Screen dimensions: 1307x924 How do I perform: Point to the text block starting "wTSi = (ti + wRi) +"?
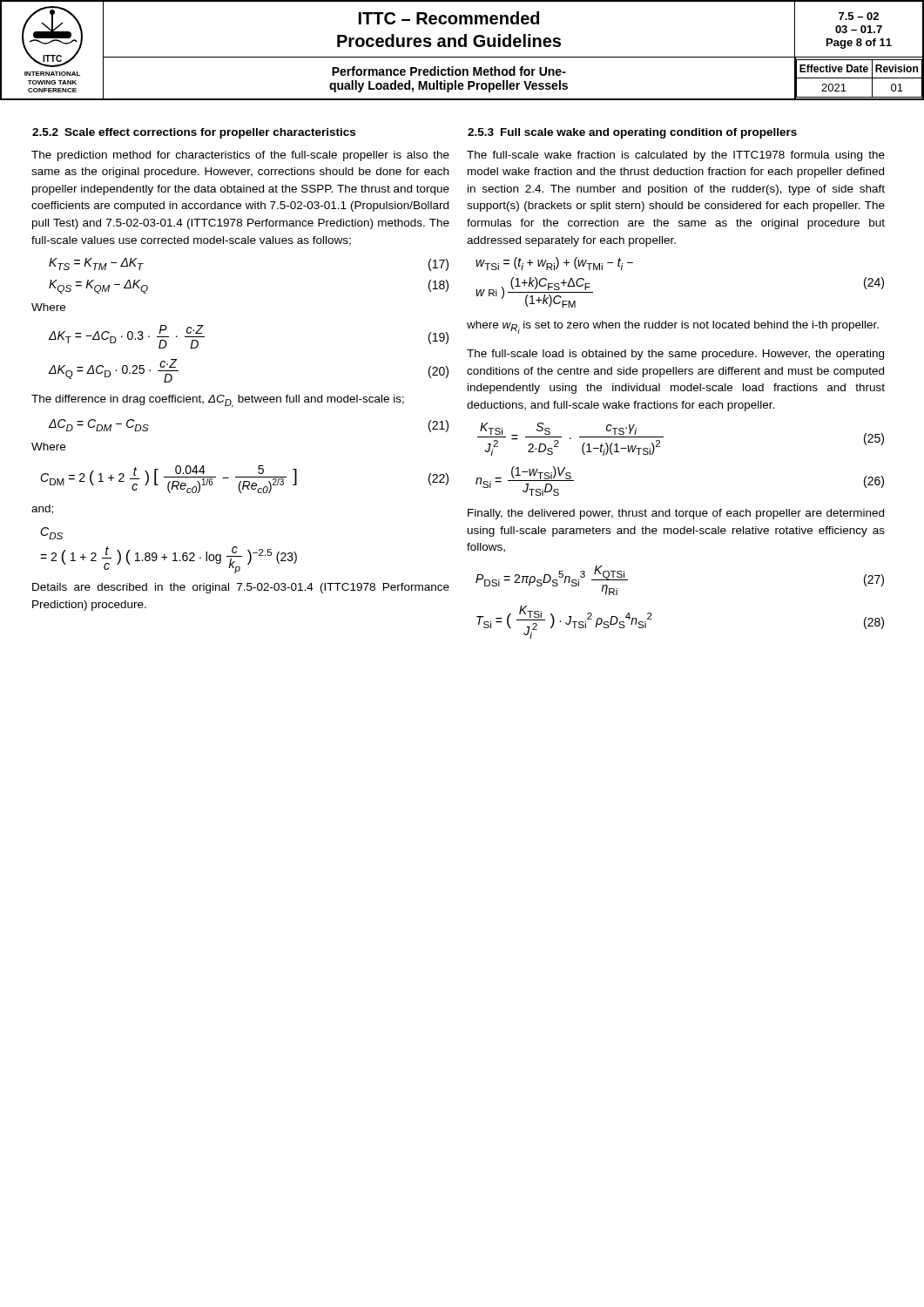(x=554, y=264)
